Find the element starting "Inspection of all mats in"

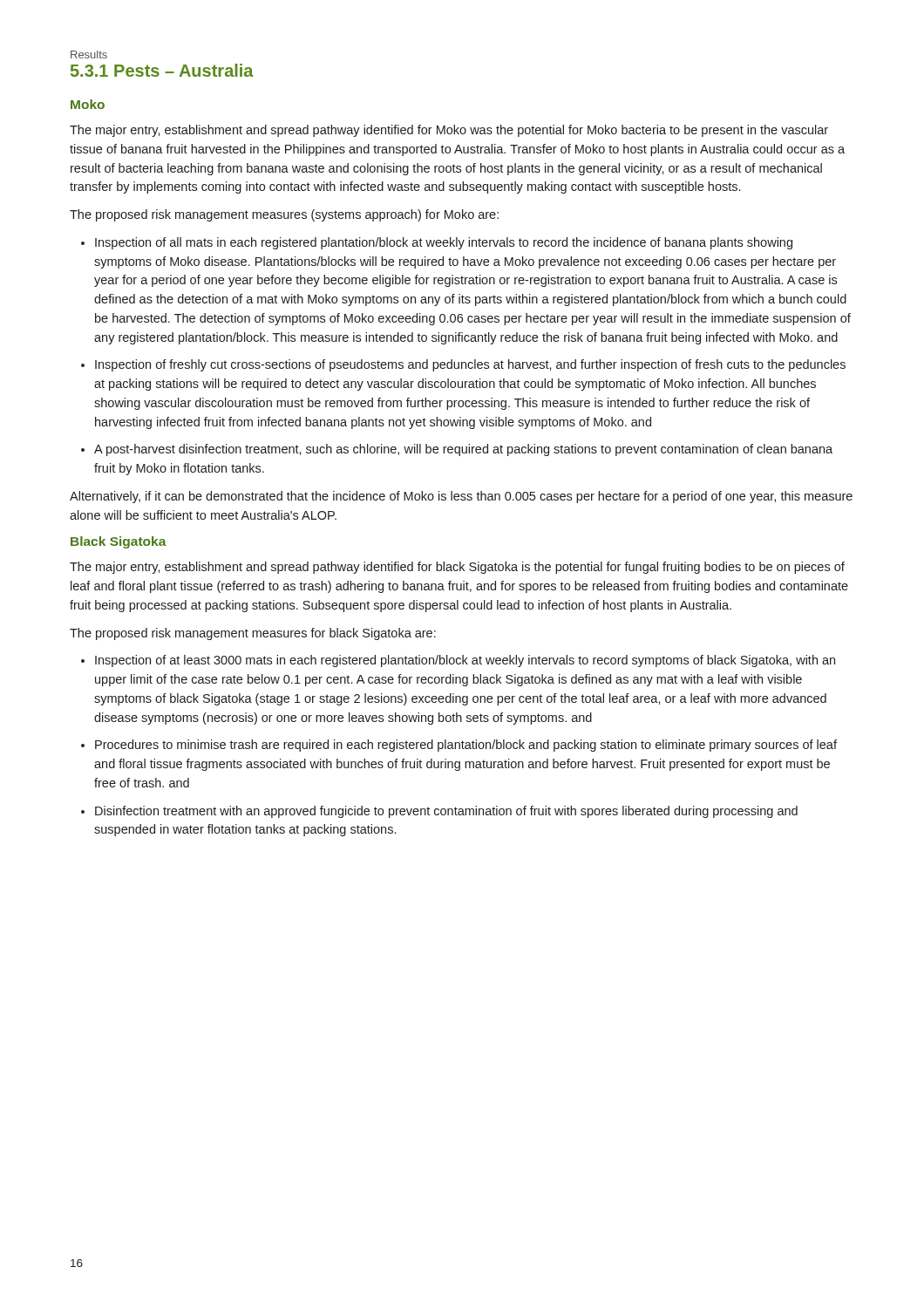point(472,290)
